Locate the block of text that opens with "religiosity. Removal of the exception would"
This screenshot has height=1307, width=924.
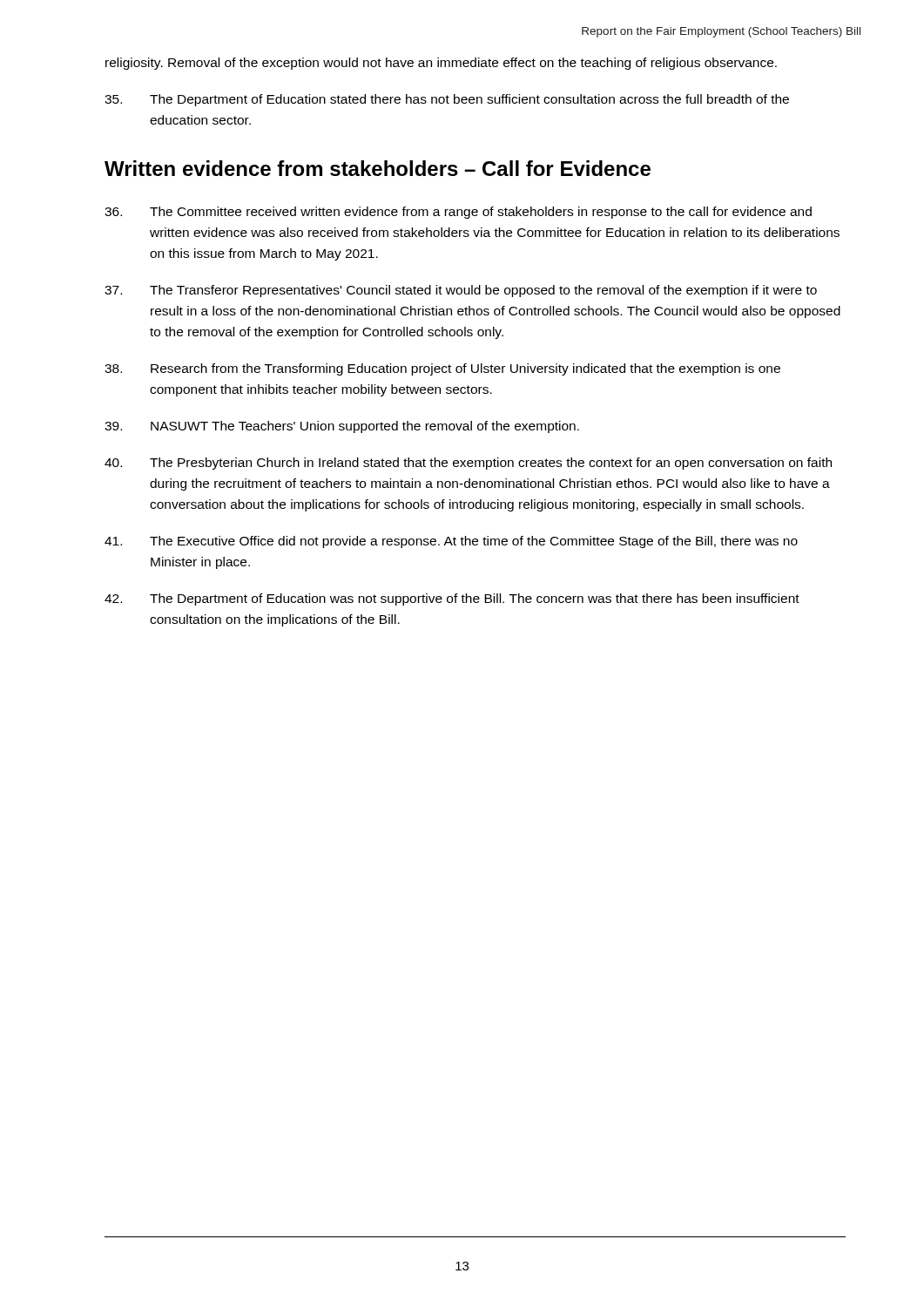[x=441, y=62]
